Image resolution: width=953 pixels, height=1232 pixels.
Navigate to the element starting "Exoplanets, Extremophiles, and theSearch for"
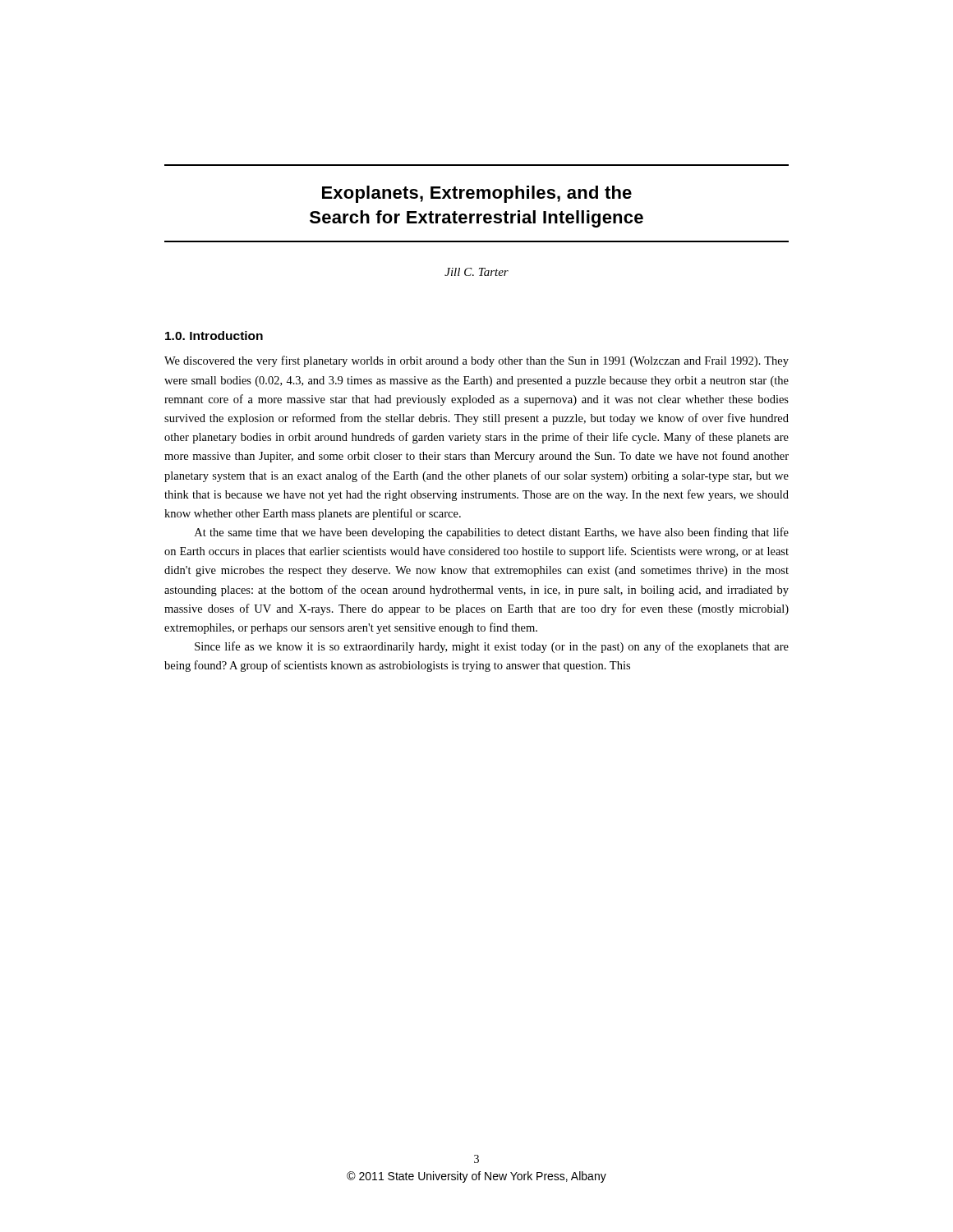[x=476, y=203]
